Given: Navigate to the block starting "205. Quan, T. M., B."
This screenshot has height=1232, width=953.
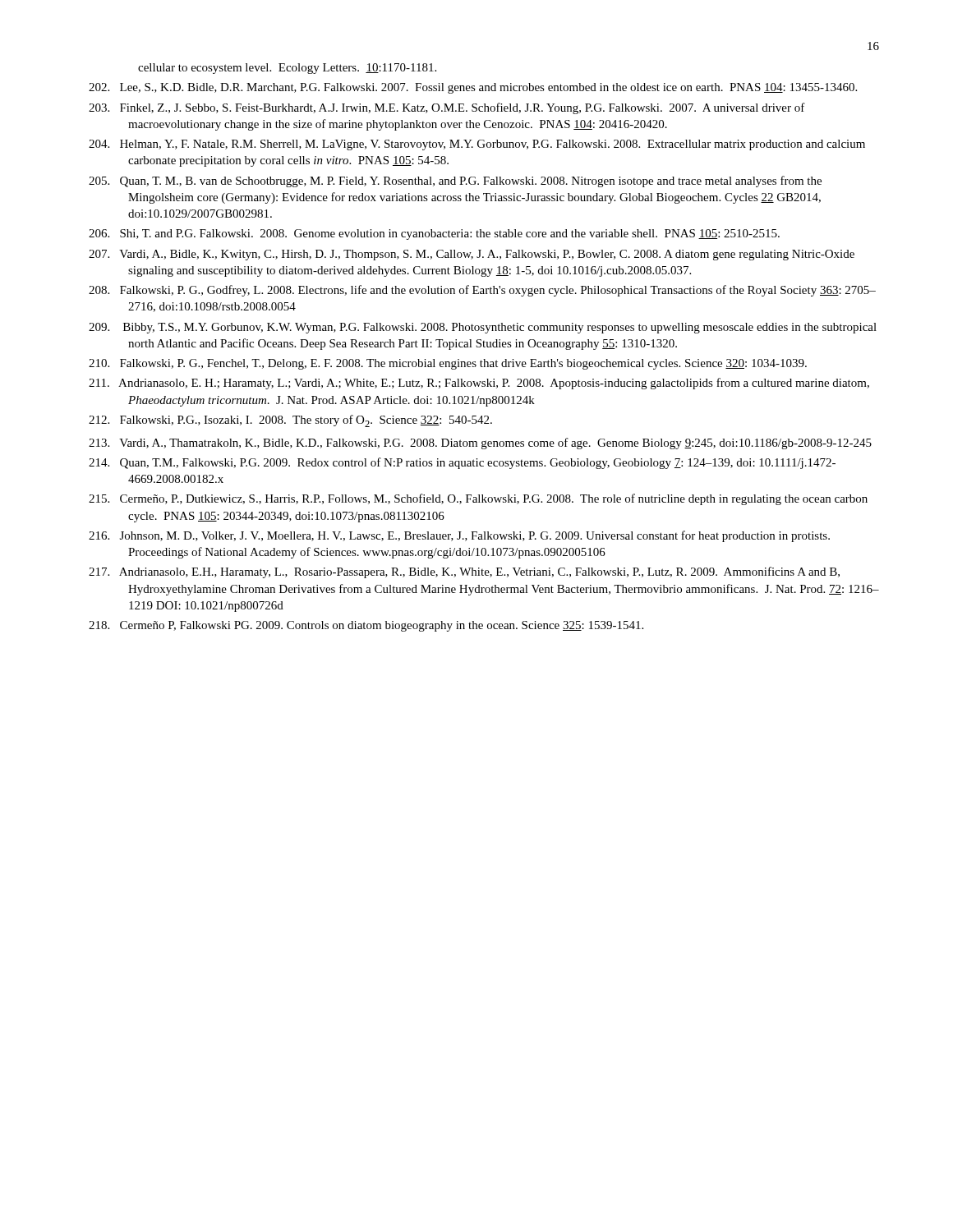Looking at the screenshot, I should pyautogui.click(x=455, y=197).
